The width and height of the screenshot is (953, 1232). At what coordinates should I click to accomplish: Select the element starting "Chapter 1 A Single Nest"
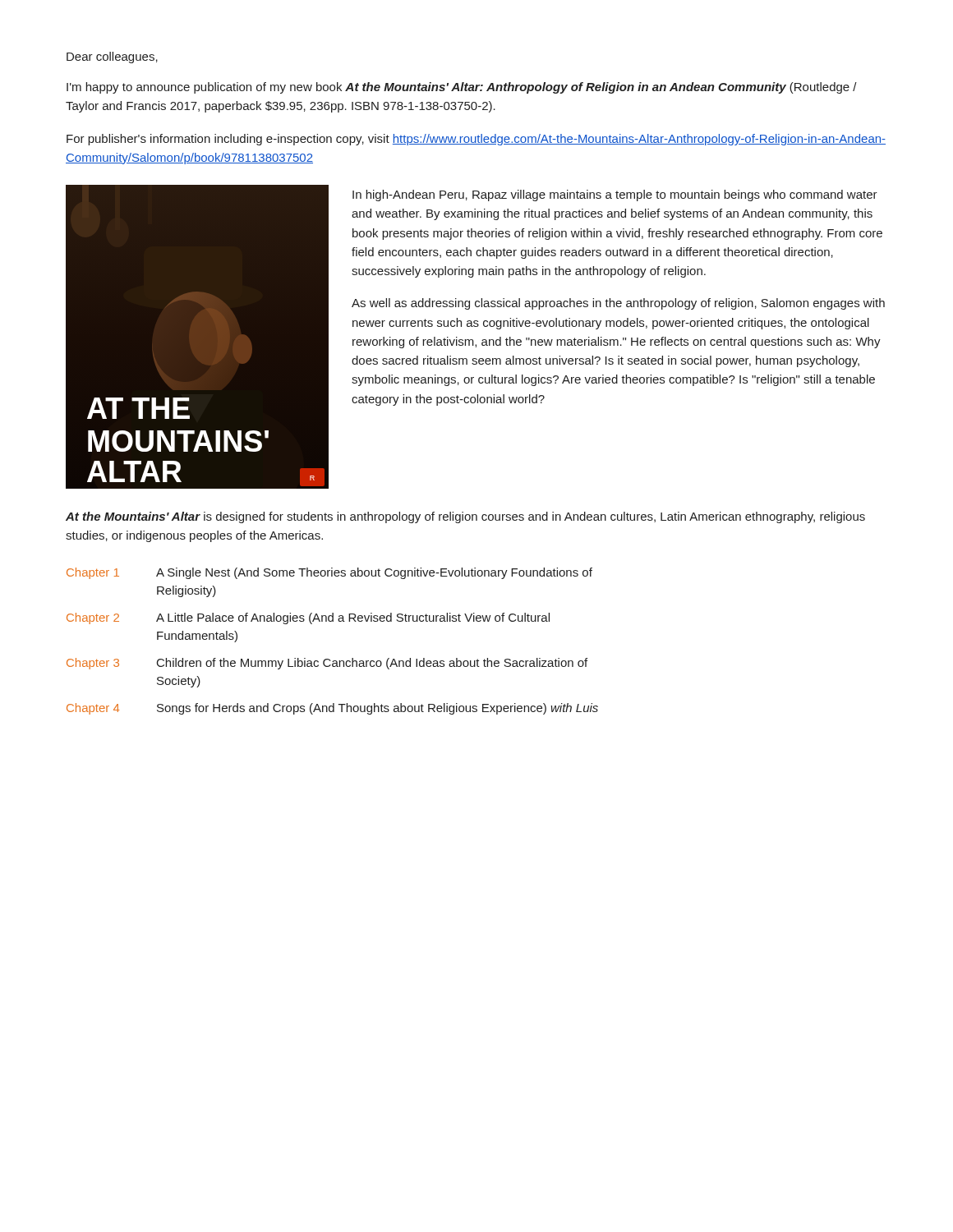(476, 582)
